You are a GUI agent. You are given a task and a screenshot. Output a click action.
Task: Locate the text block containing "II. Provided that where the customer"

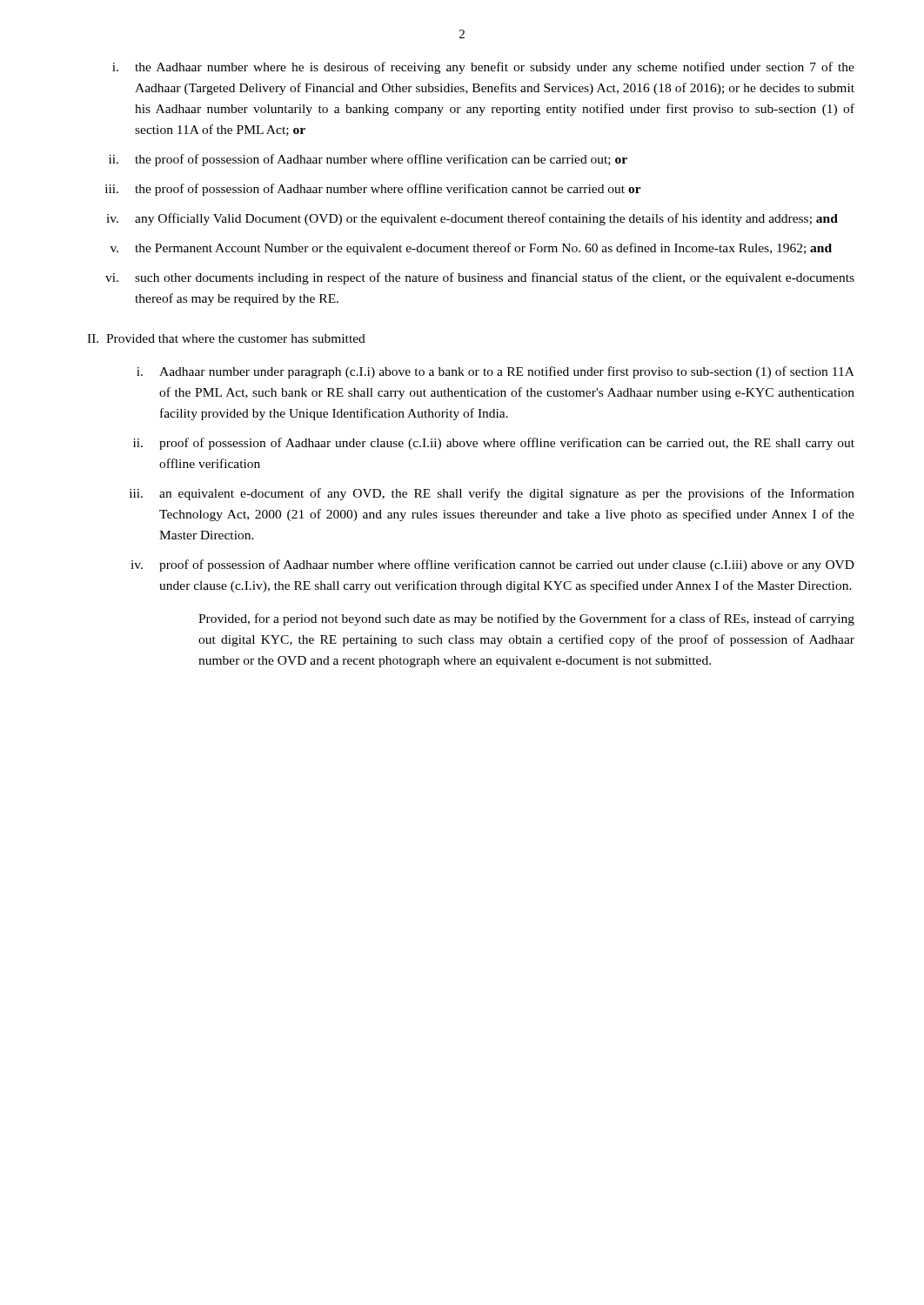point(226,339)
